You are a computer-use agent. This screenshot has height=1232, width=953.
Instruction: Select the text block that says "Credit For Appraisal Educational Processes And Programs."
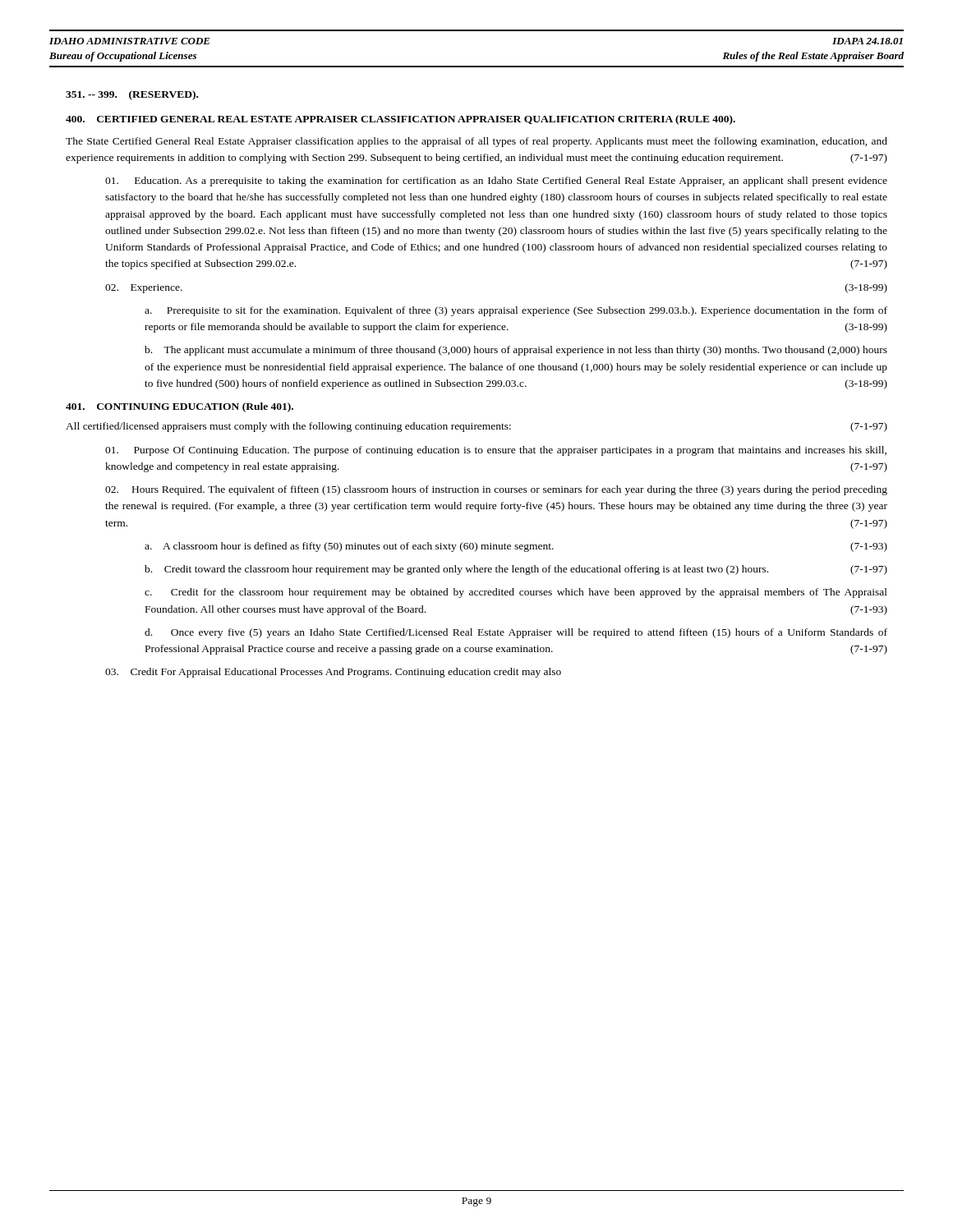(333, 672)
